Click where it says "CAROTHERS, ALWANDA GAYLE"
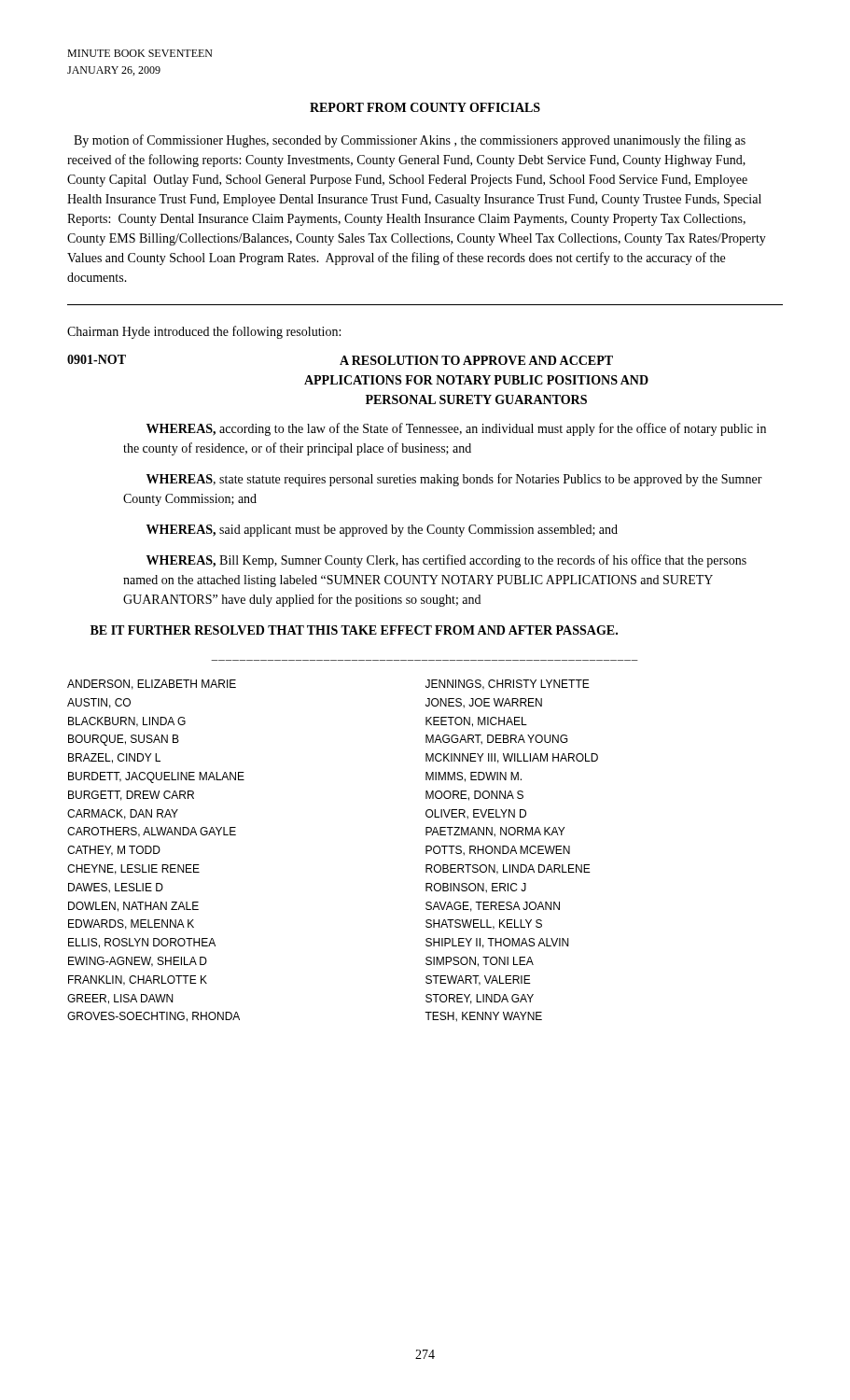850x1400 pixels. coord(152,832)
